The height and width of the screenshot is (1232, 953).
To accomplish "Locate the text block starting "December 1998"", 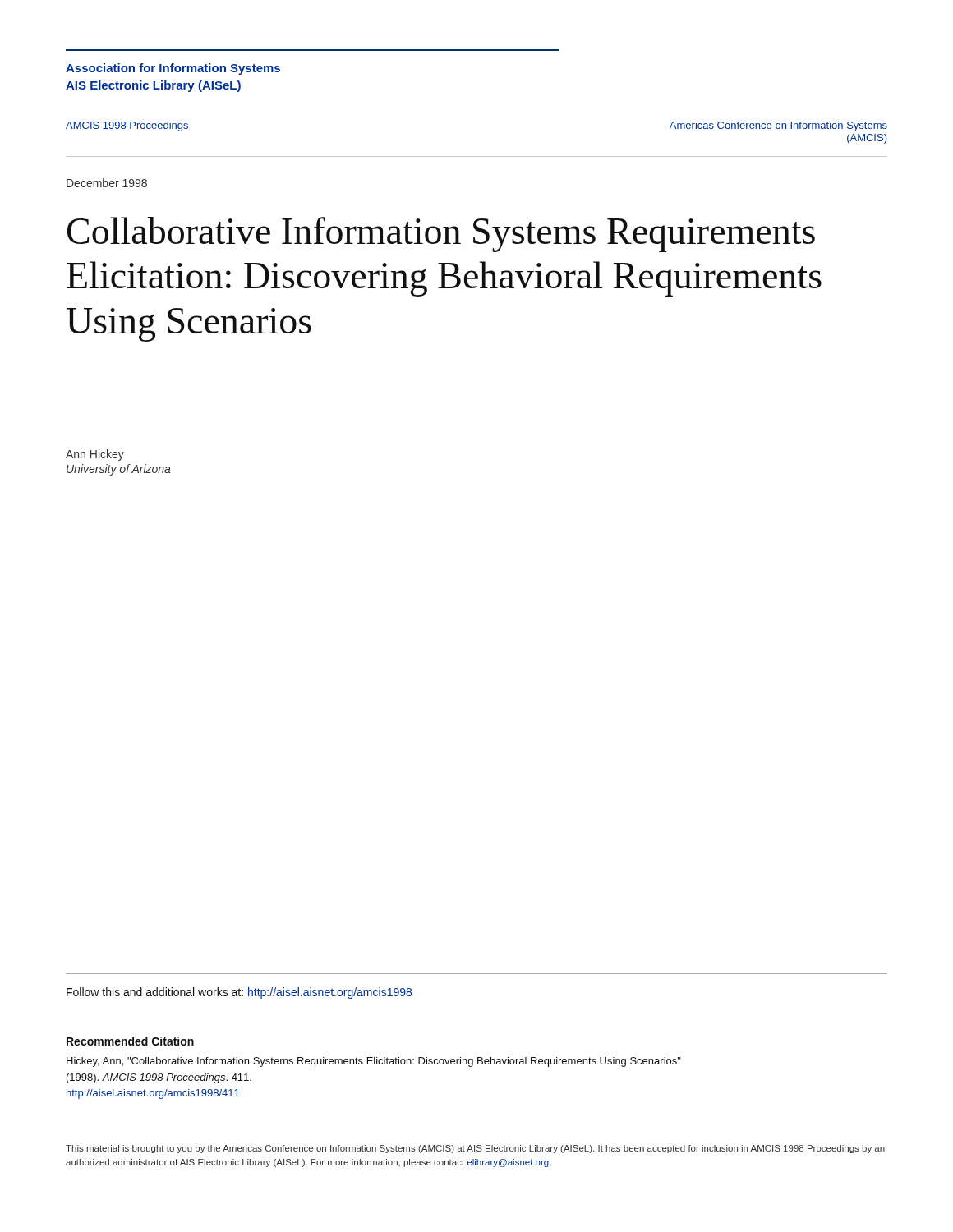I will pos(107,183).
